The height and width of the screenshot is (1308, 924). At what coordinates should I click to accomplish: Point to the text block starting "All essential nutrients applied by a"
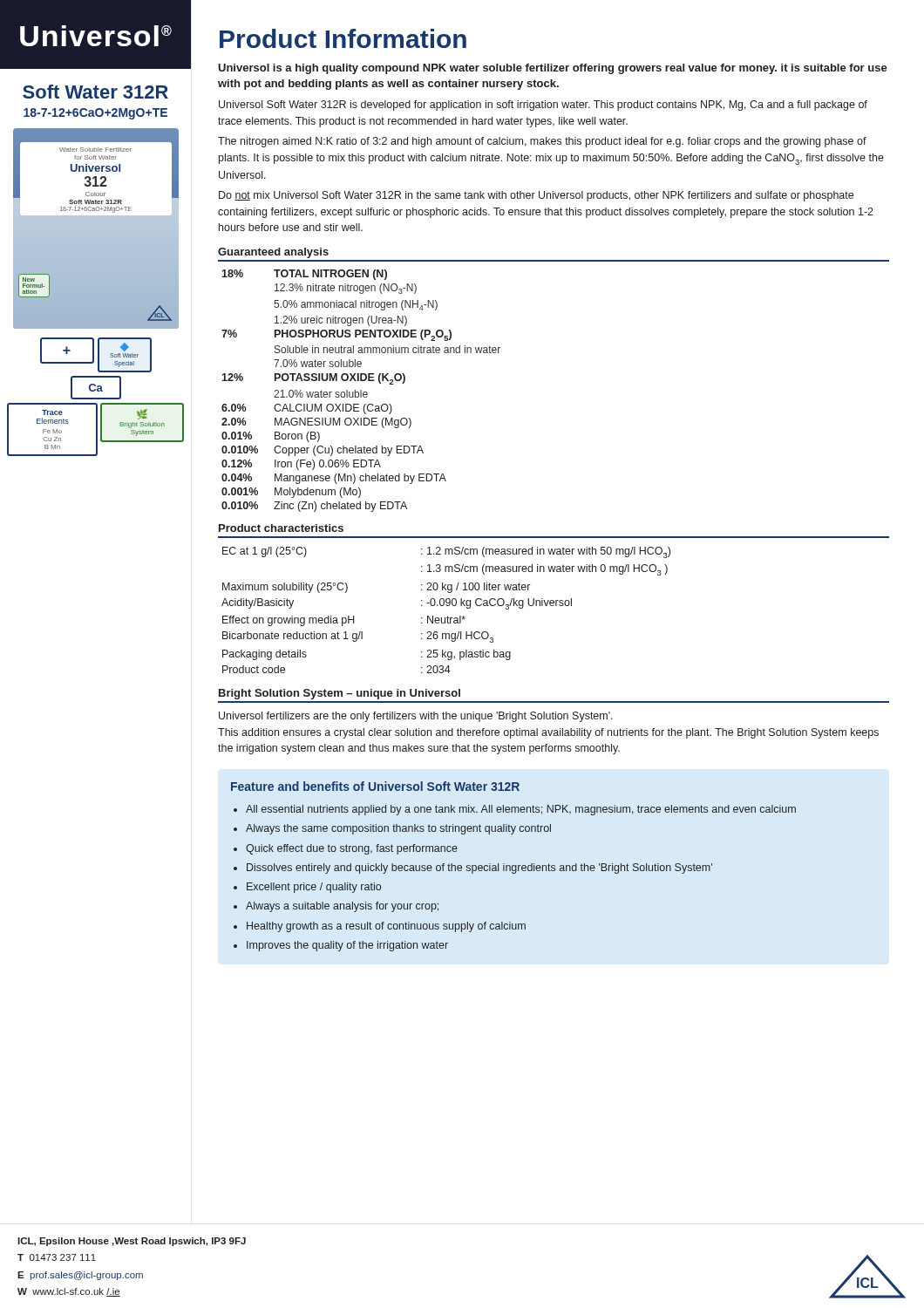pos(521,809)
